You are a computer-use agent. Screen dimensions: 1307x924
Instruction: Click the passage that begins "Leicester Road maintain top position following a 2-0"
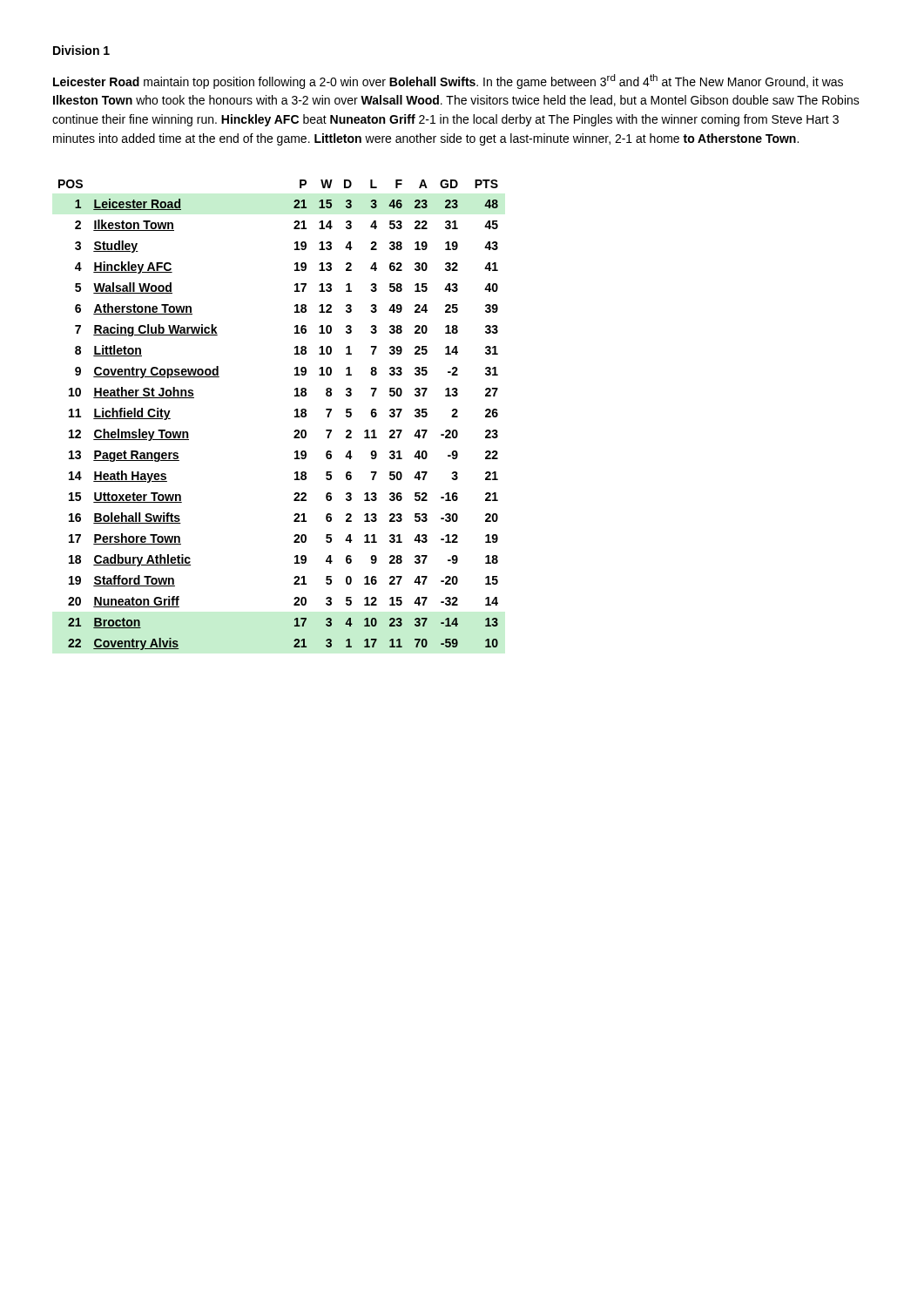point(456,108)
